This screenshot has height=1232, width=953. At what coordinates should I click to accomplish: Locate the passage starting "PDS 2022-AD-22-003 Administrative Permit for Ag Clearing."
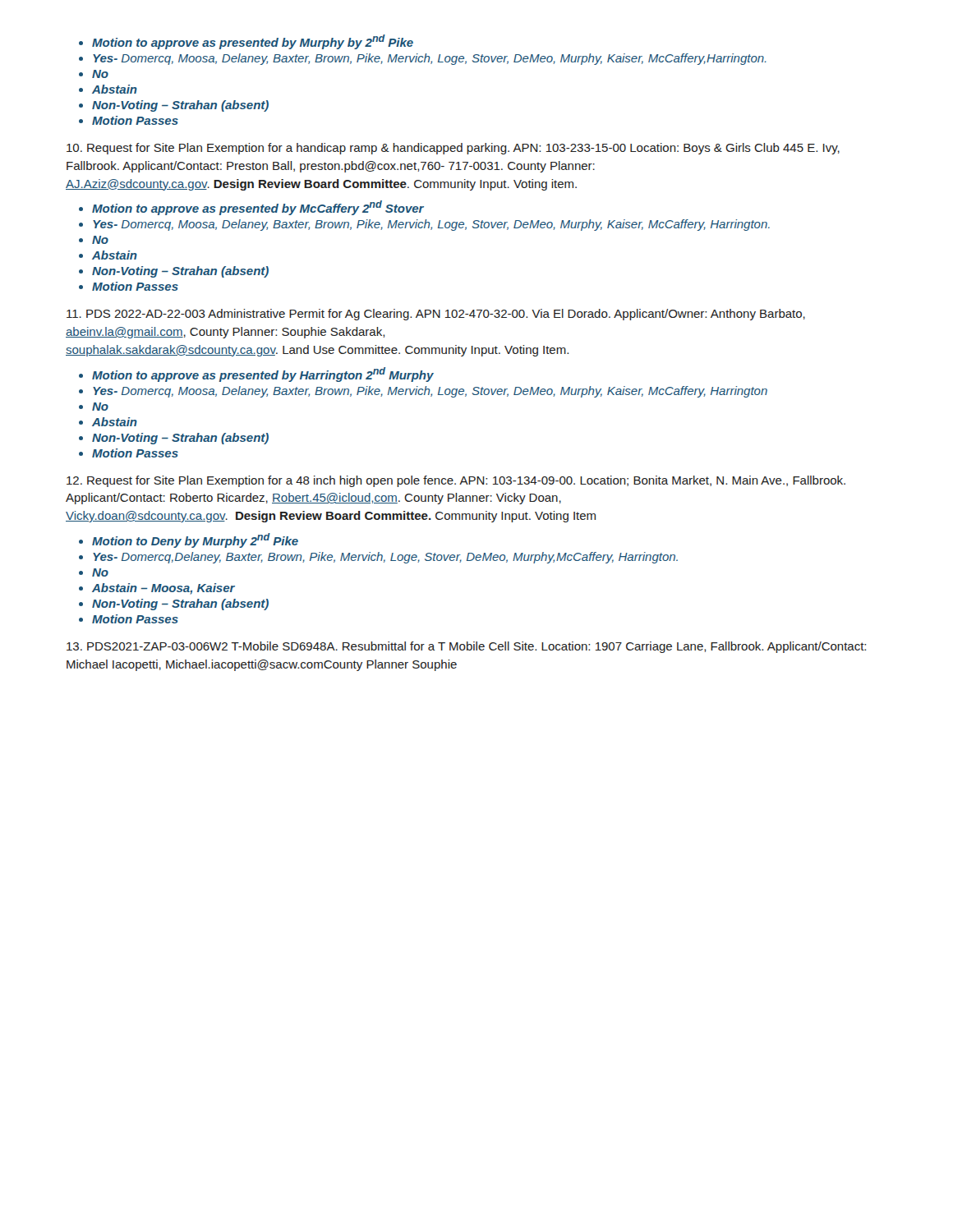436,315
